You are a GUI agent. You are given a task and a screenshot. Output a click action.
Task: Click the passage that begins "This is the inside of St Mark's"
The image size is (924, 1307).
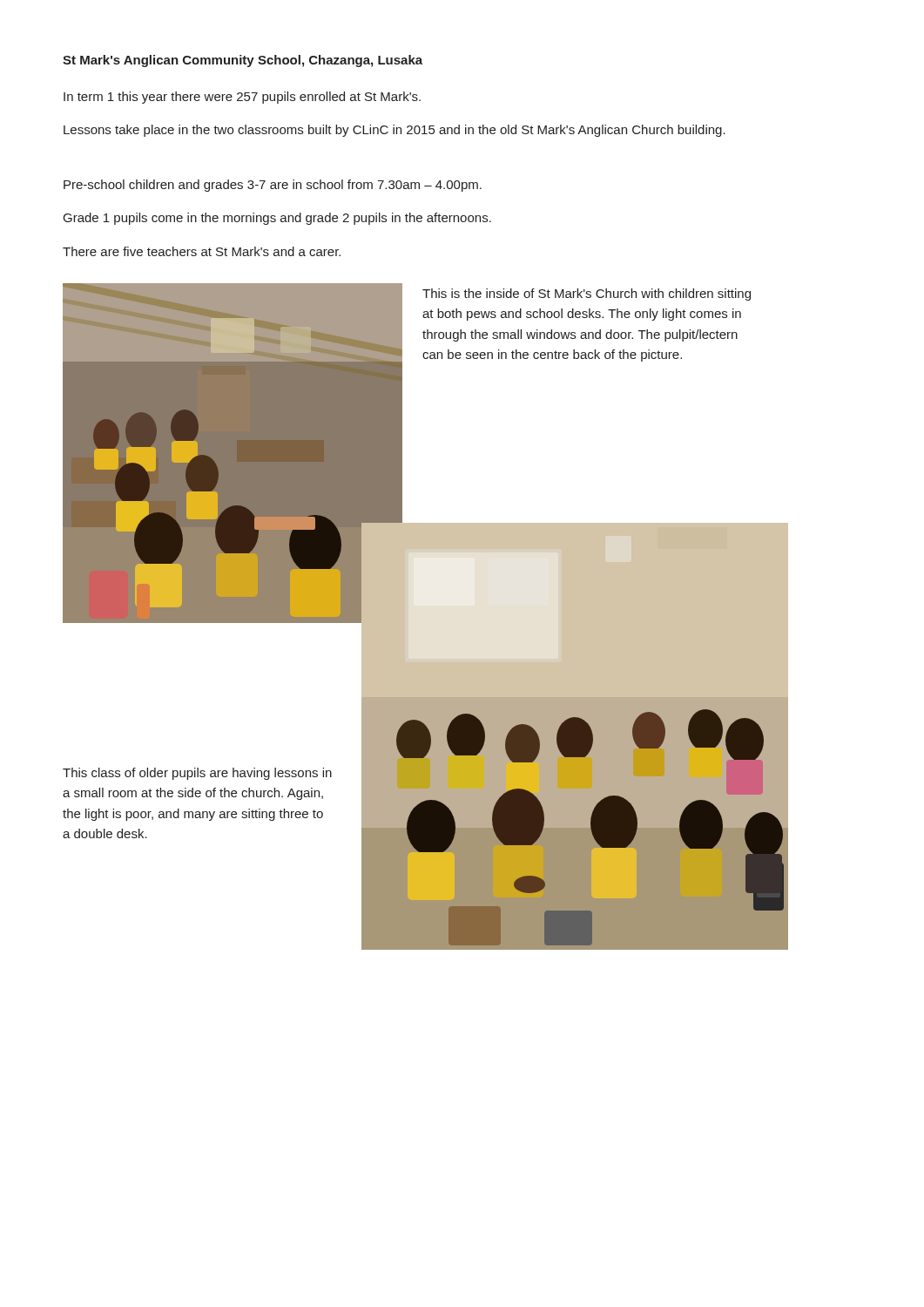click(x=587, y=324)
